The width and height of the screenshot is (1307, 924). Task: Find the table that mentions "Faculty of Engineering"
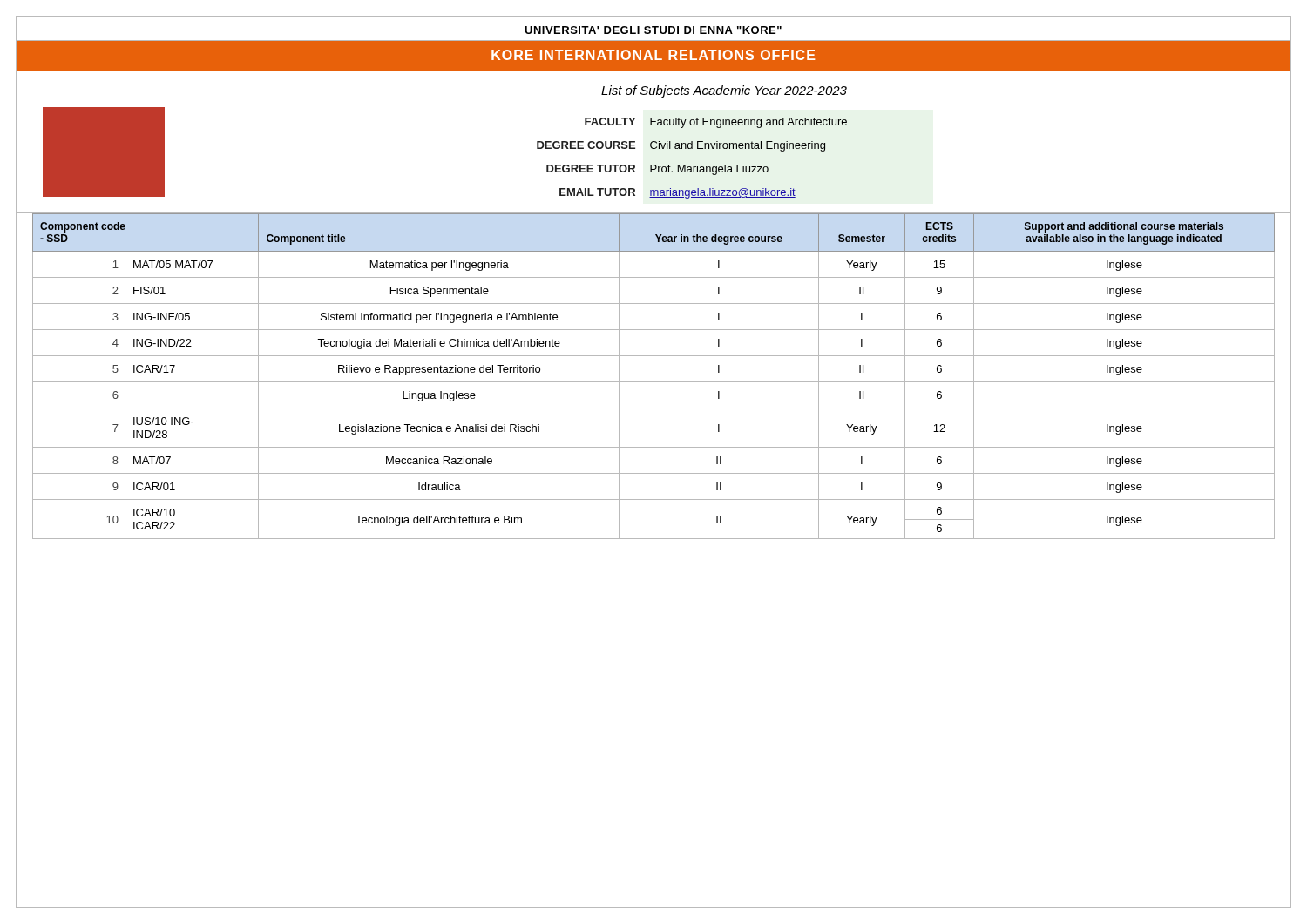coord(724,157)
